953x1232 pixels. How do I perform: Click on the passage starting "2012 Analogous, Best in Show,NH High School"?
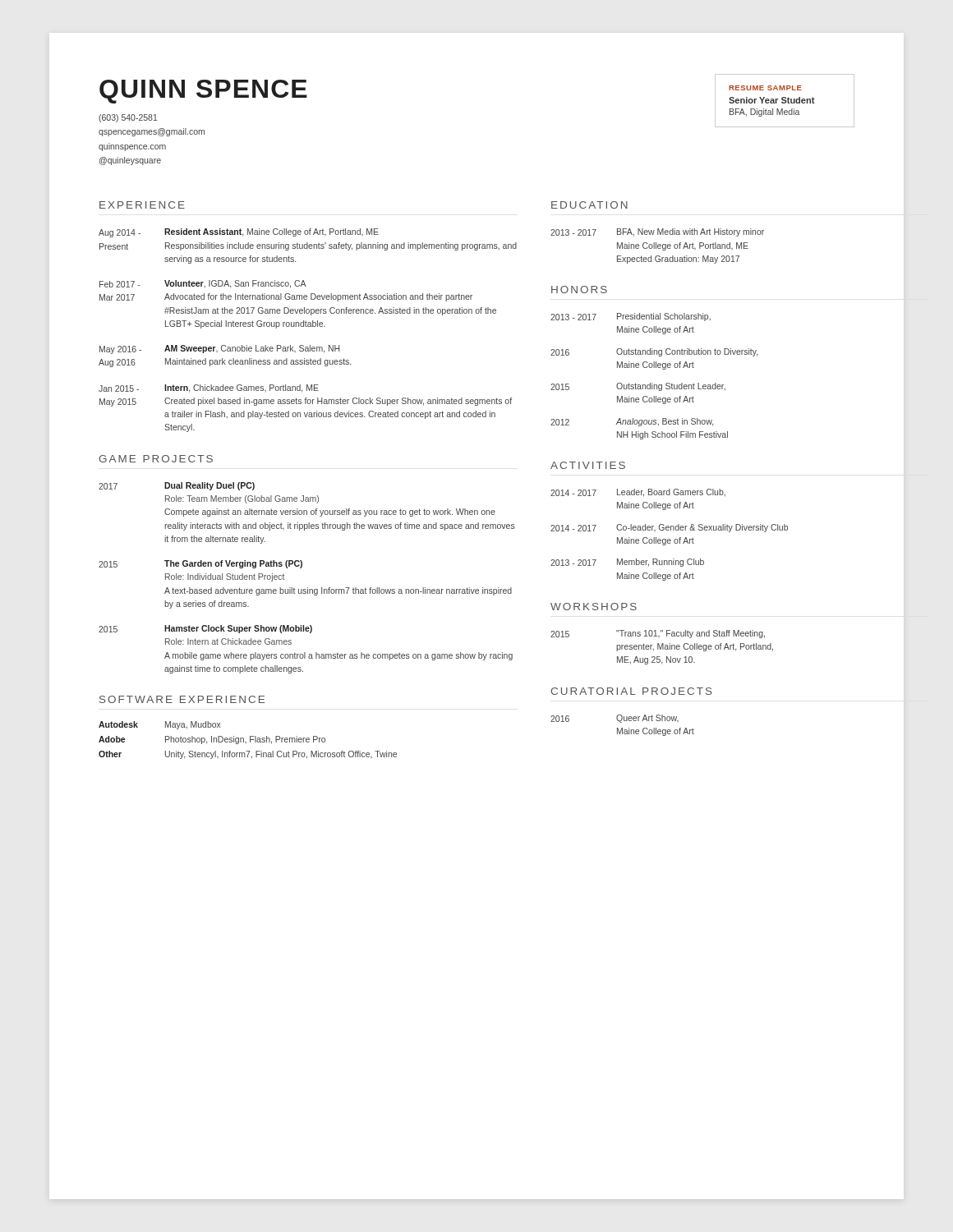(x=632, y=422)
